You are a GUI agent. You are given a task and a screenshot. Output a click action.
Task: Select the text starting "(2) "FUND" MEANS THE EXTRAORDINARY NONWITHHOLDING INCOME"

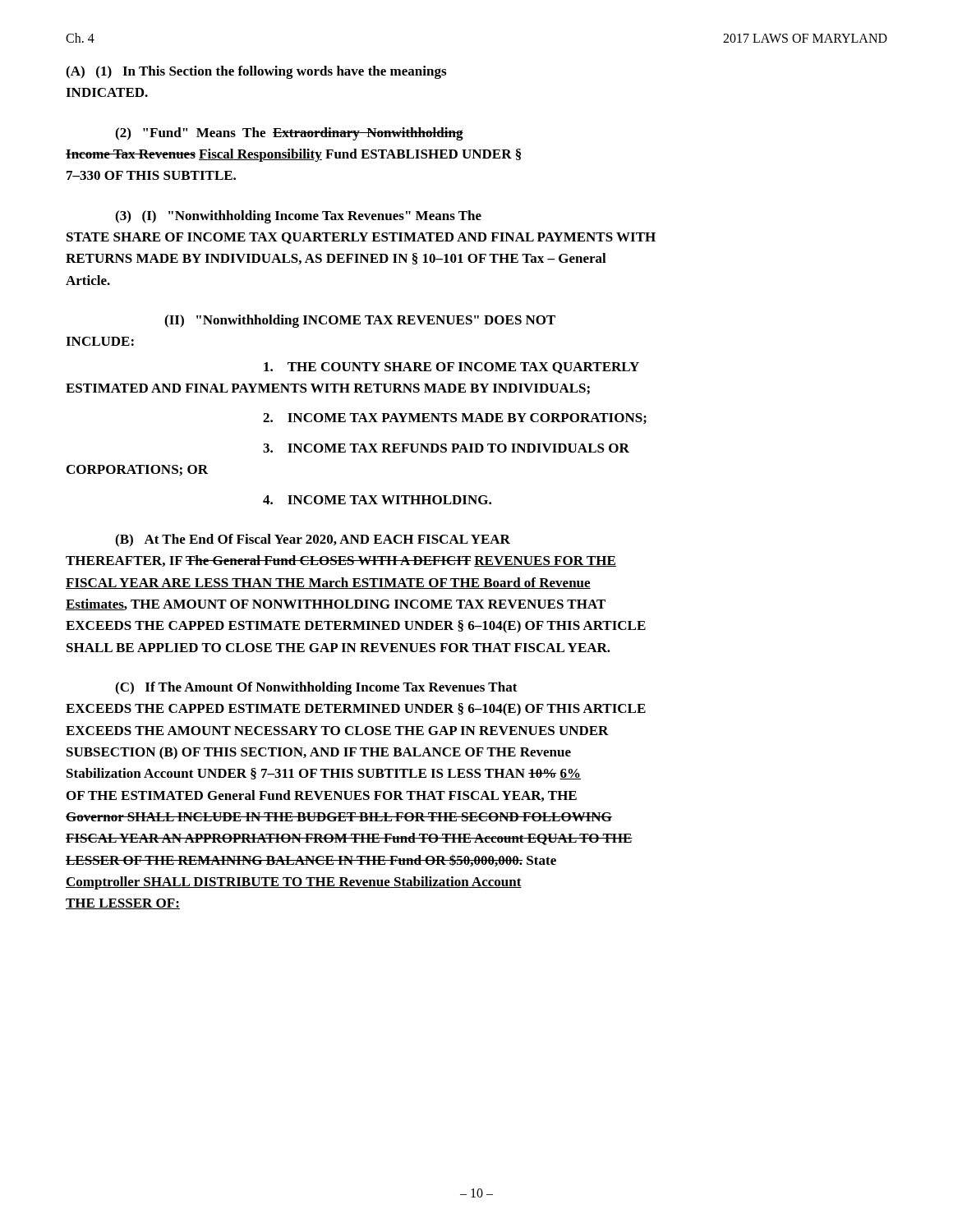294,153
